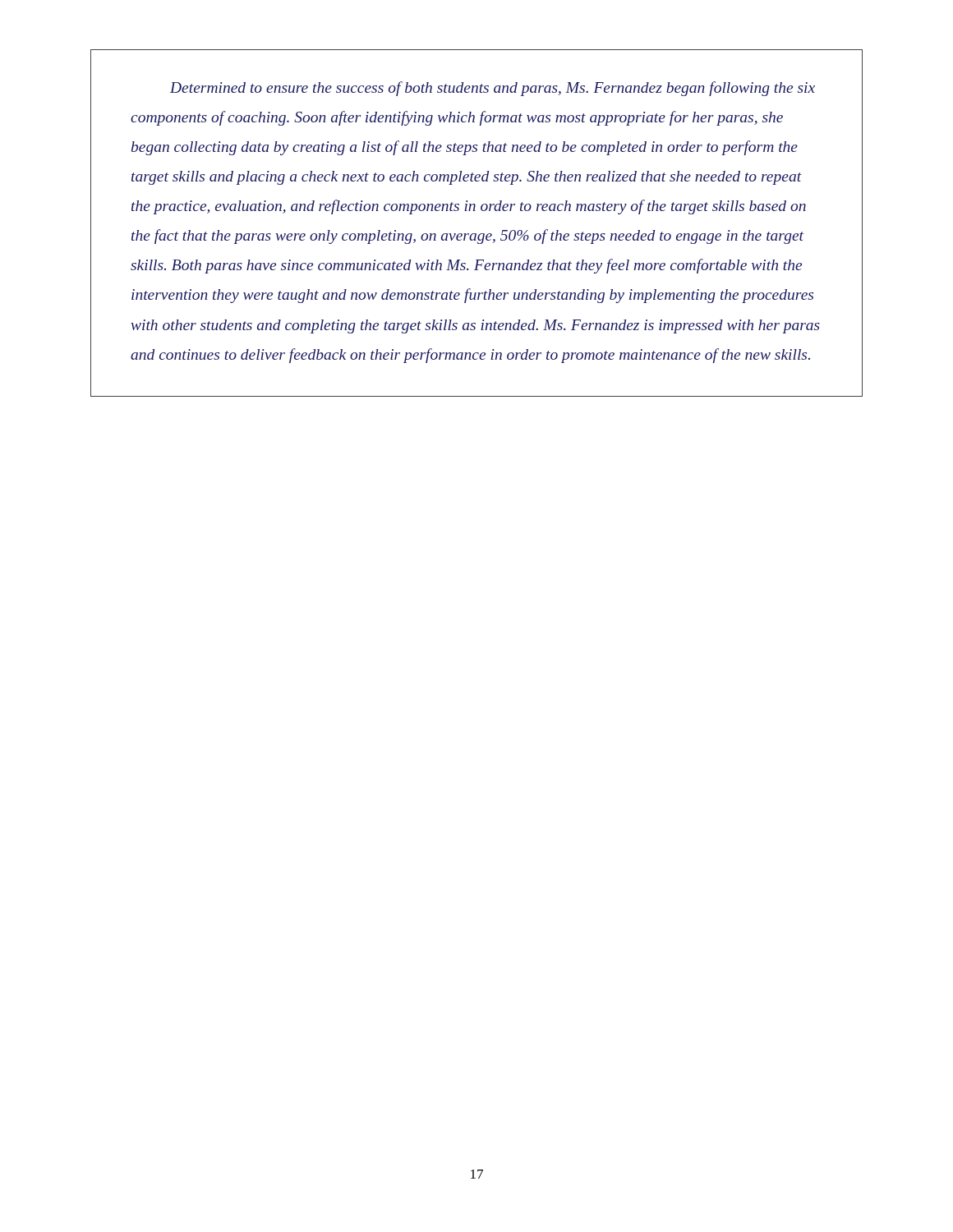Select the text block containing "Determined to ensure the success of"
The height and width of the screenshot is (1232, 953).
[476, 221]
